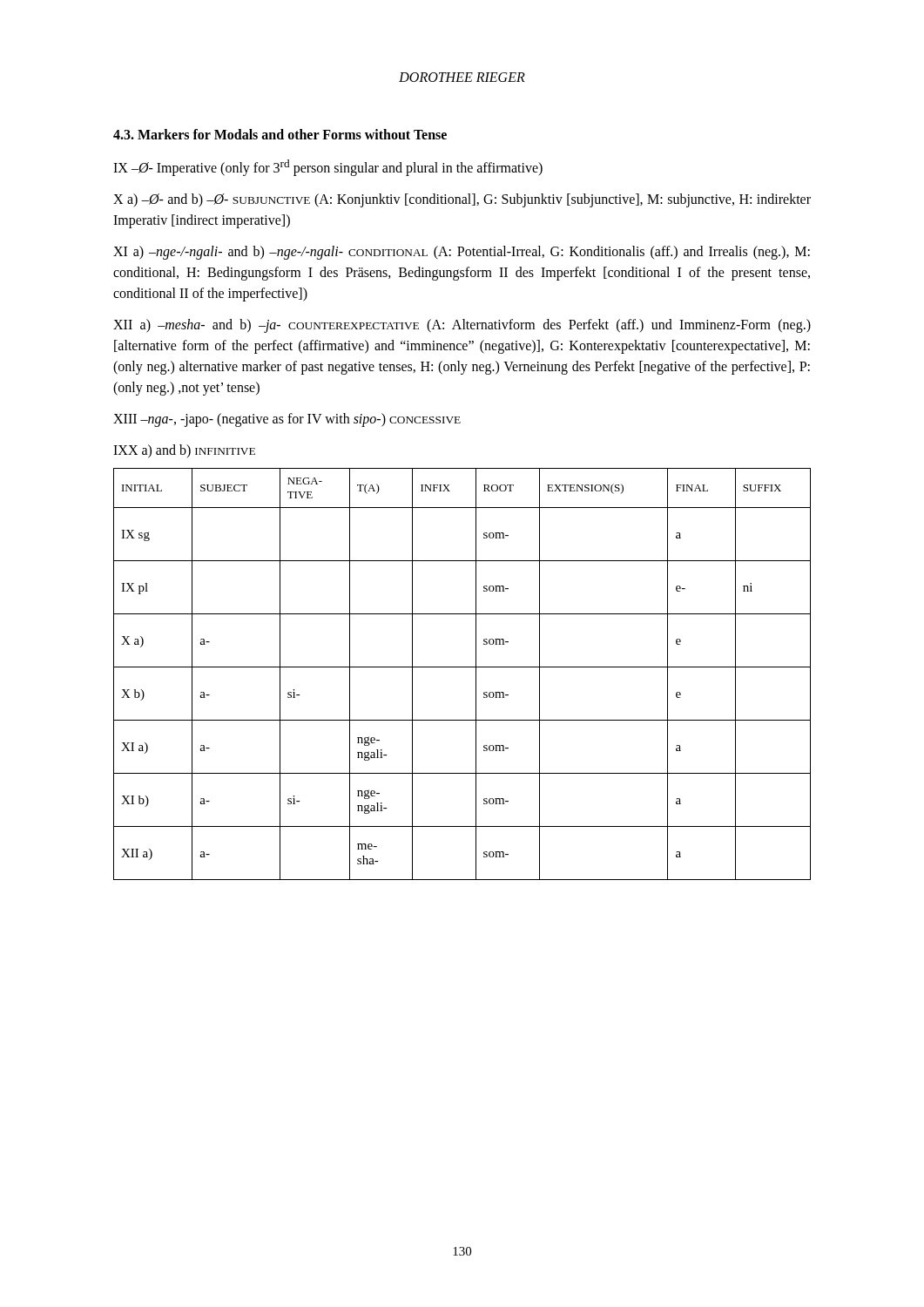Locate the block of text that opens with "X a) –Ø- and b) –Ø- SUBJUNCTIVE (A:"
This screenshot has height=1307, width=924.
click(462, 210)
